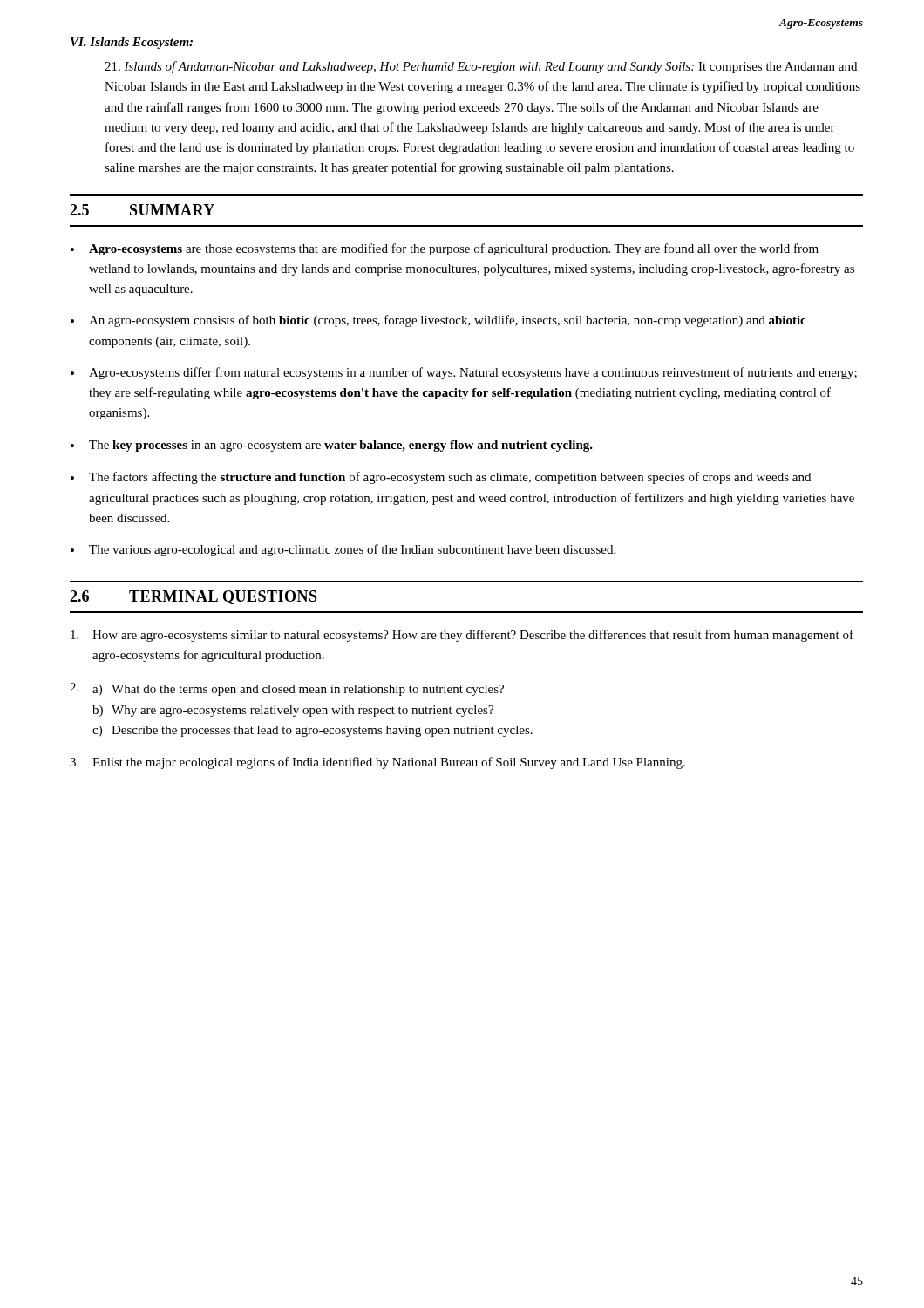Click on the block starting "• The key"
The height and width of the screenshot is (1308, 924).
(466, 446)
